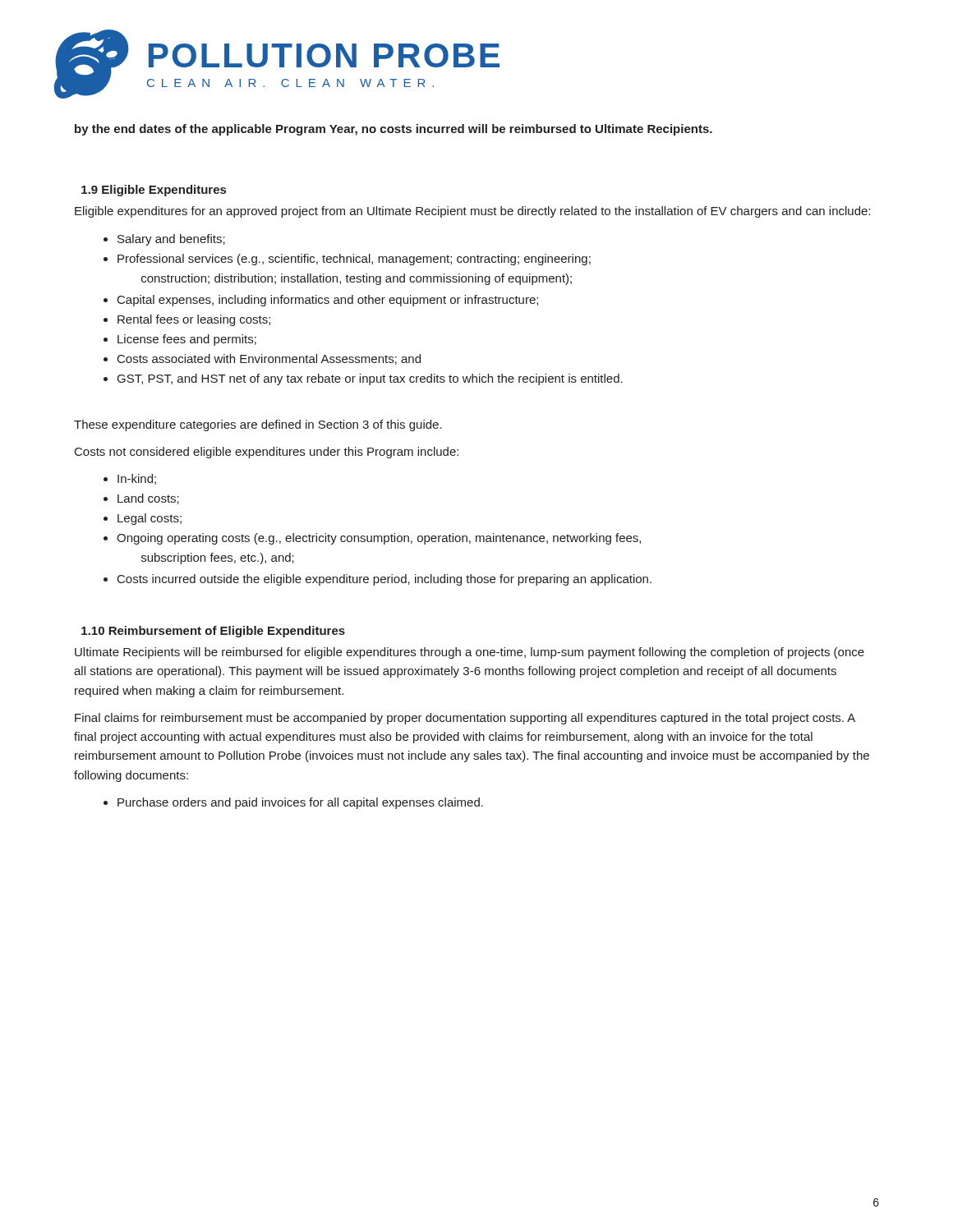Click on the section header with the text "1.10 Reimbursement of Eligible Expenditures"
953x1232 pixels.
[210, 630]
